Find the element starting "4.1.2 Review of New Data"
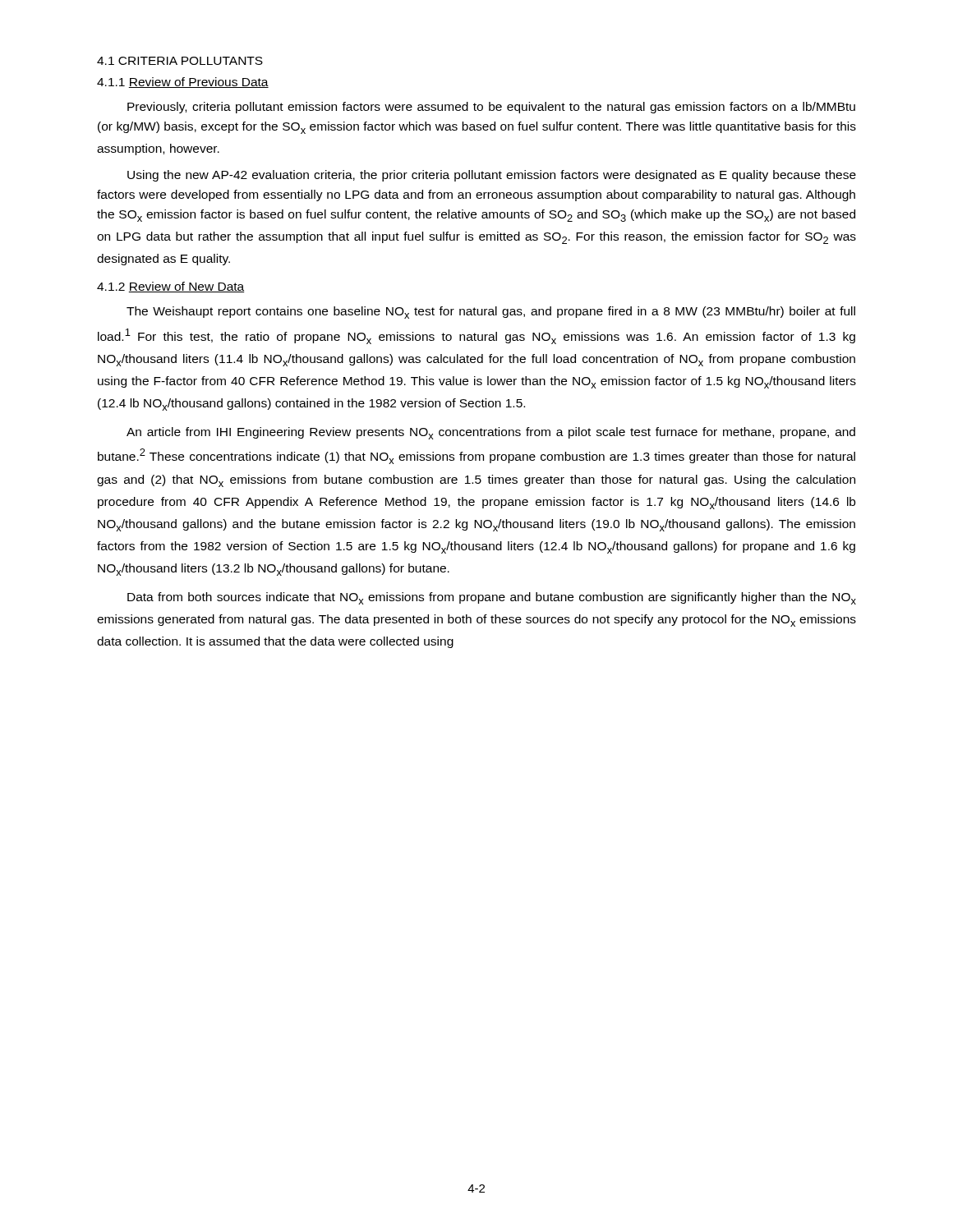 pos(171,287)
